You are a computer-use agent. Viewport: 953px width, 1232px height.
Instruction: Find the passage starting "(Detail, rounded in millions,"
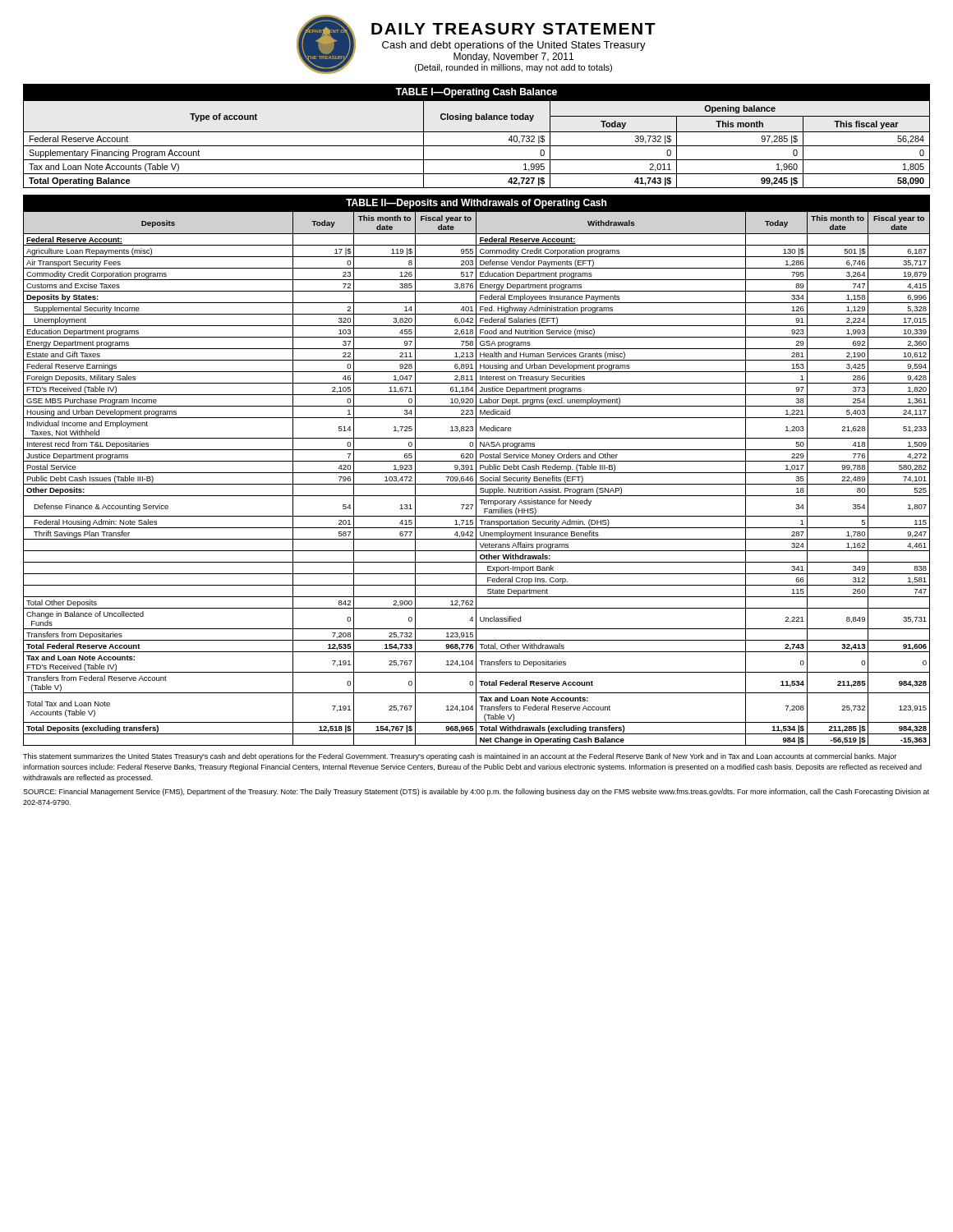point(513,67)
